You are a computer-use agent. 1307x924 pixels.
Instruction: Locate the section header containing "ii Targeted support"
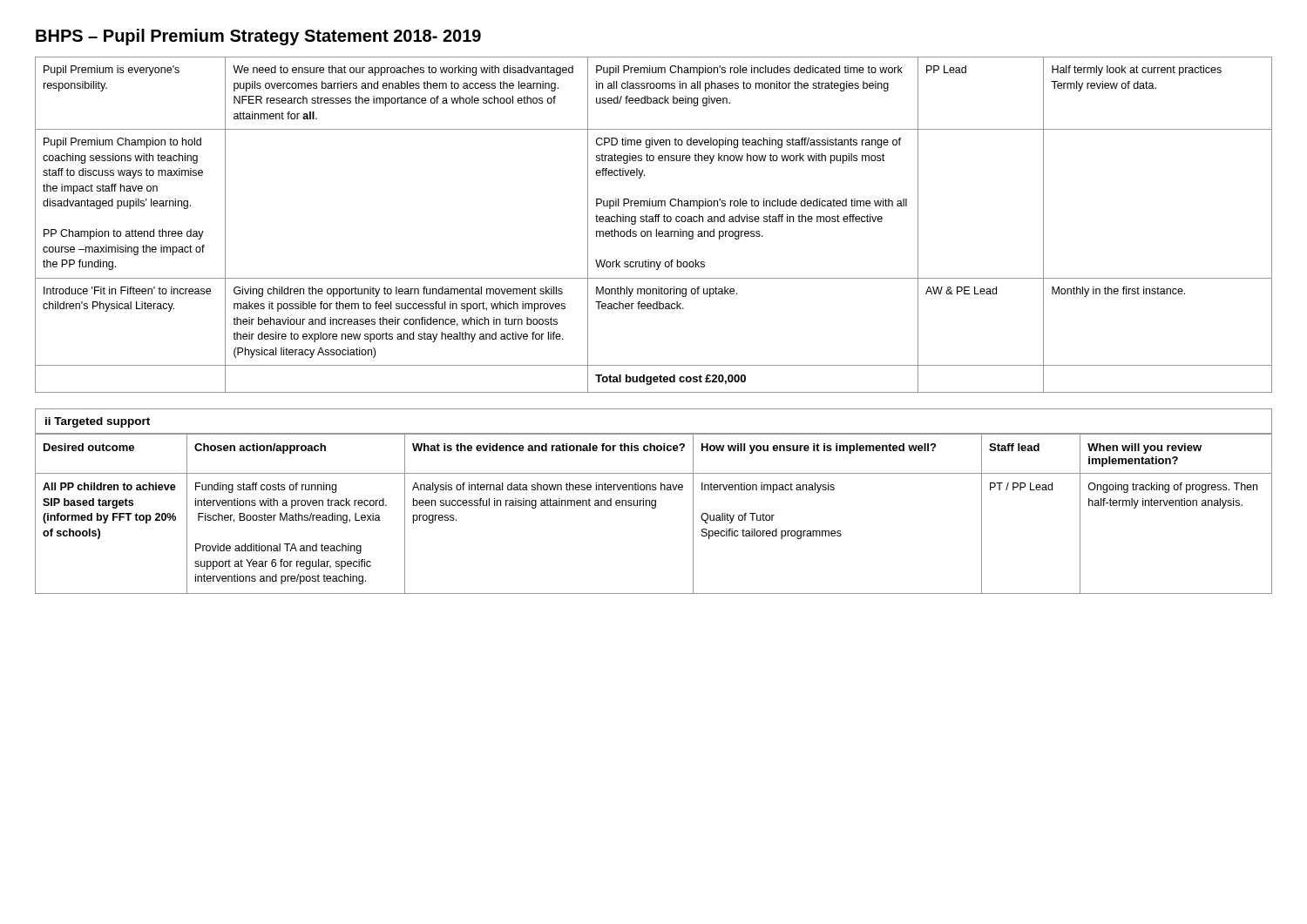point(654,421)
